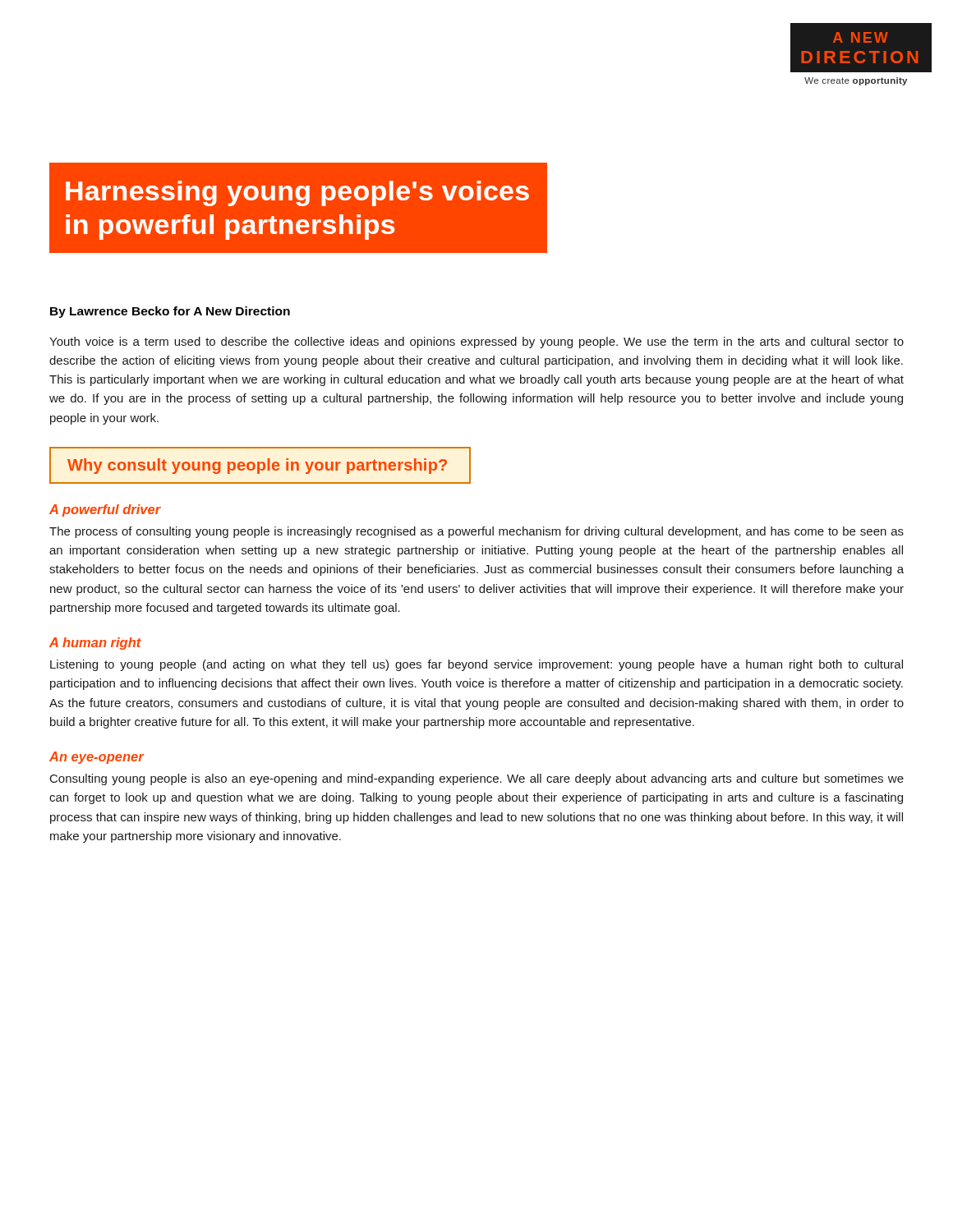Viewport: 953px width, 1232px height.
Task: Locate the text block starting "Why consult young people in your partnership?"
Action: coord(260,465)
